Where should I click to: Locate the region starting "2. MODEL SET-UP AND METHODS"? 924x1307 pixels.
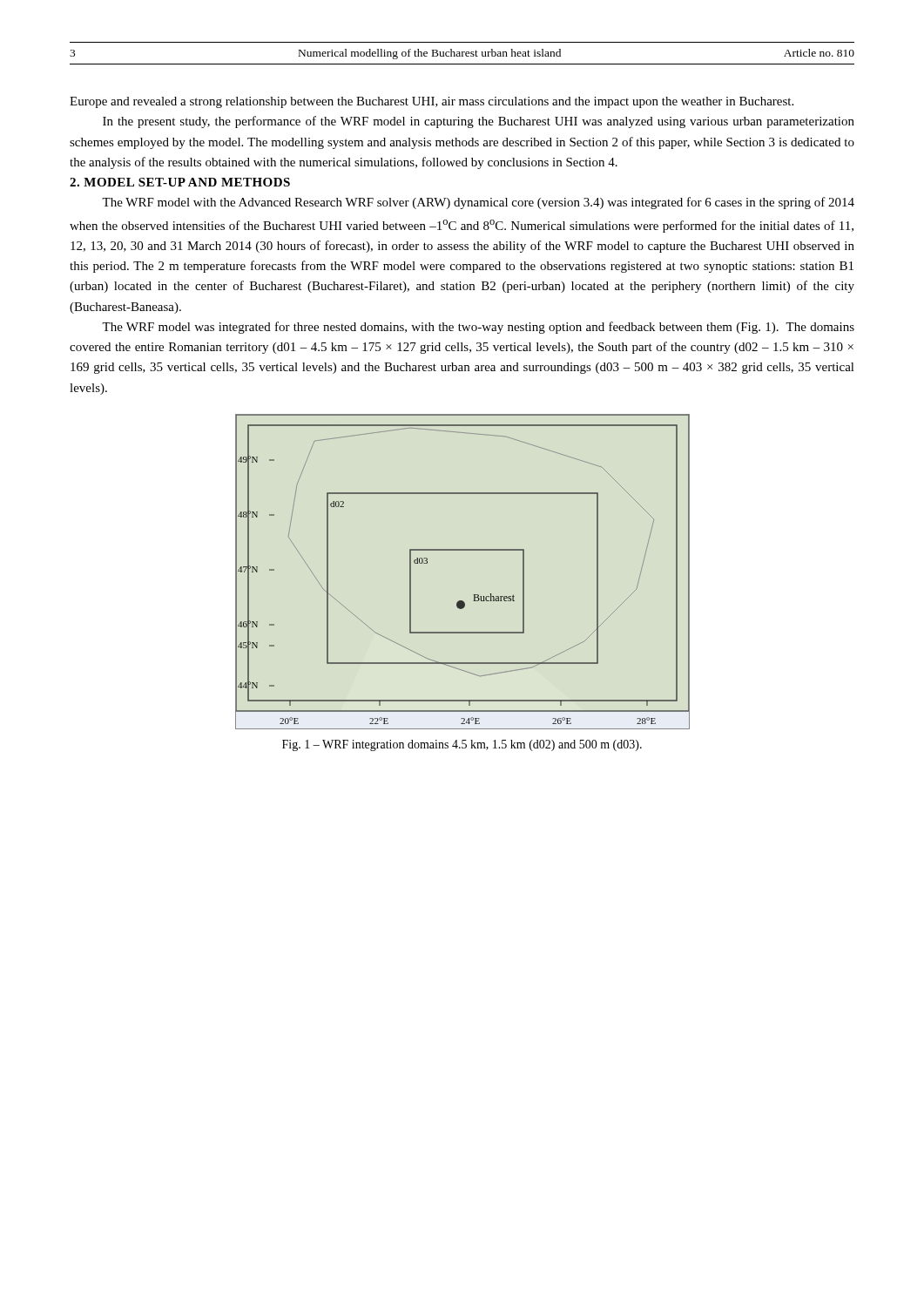click(x=180, y=182)
